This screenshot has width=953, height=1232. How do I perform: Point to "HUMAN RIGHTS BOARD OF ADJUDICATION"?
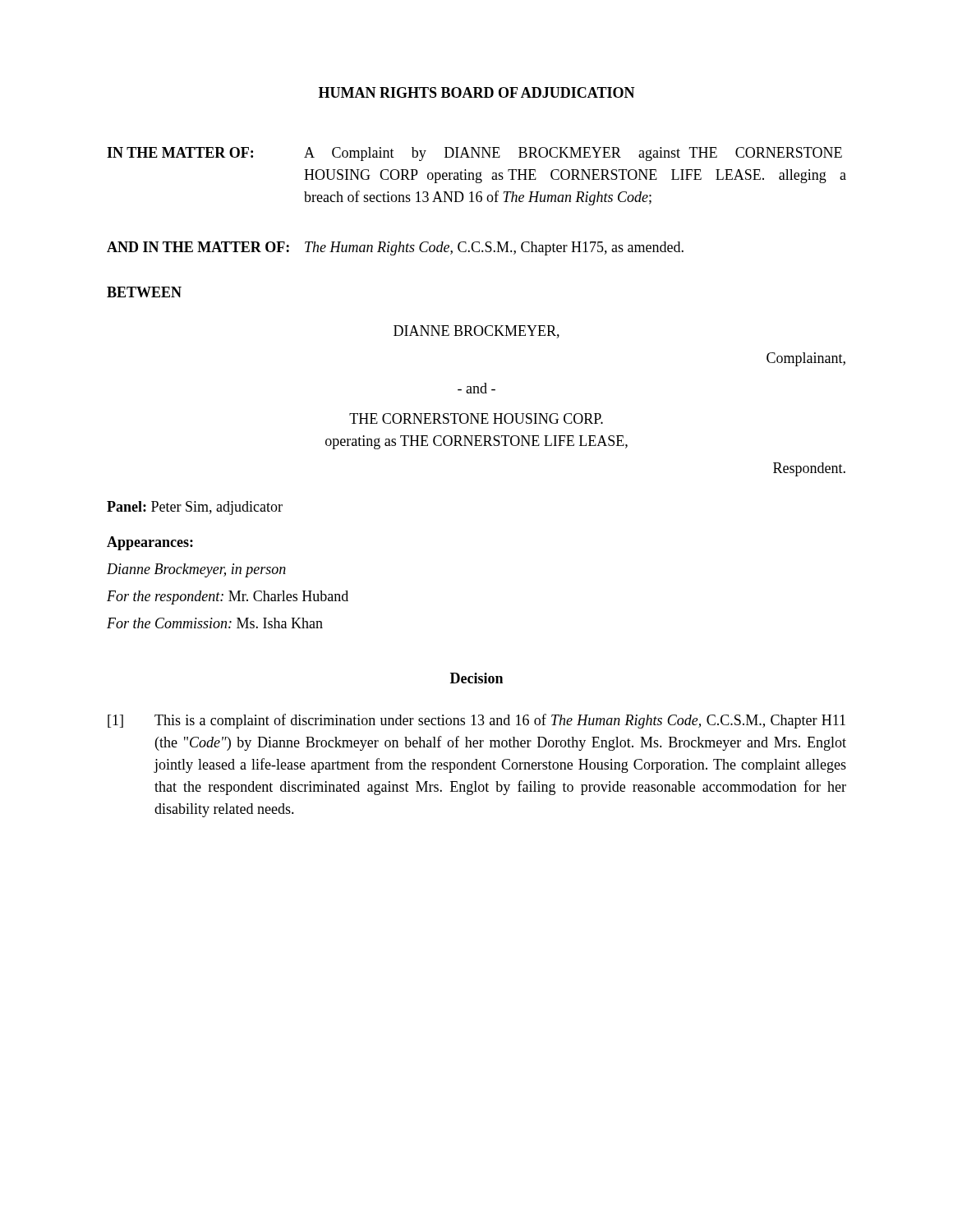[476, 93]
